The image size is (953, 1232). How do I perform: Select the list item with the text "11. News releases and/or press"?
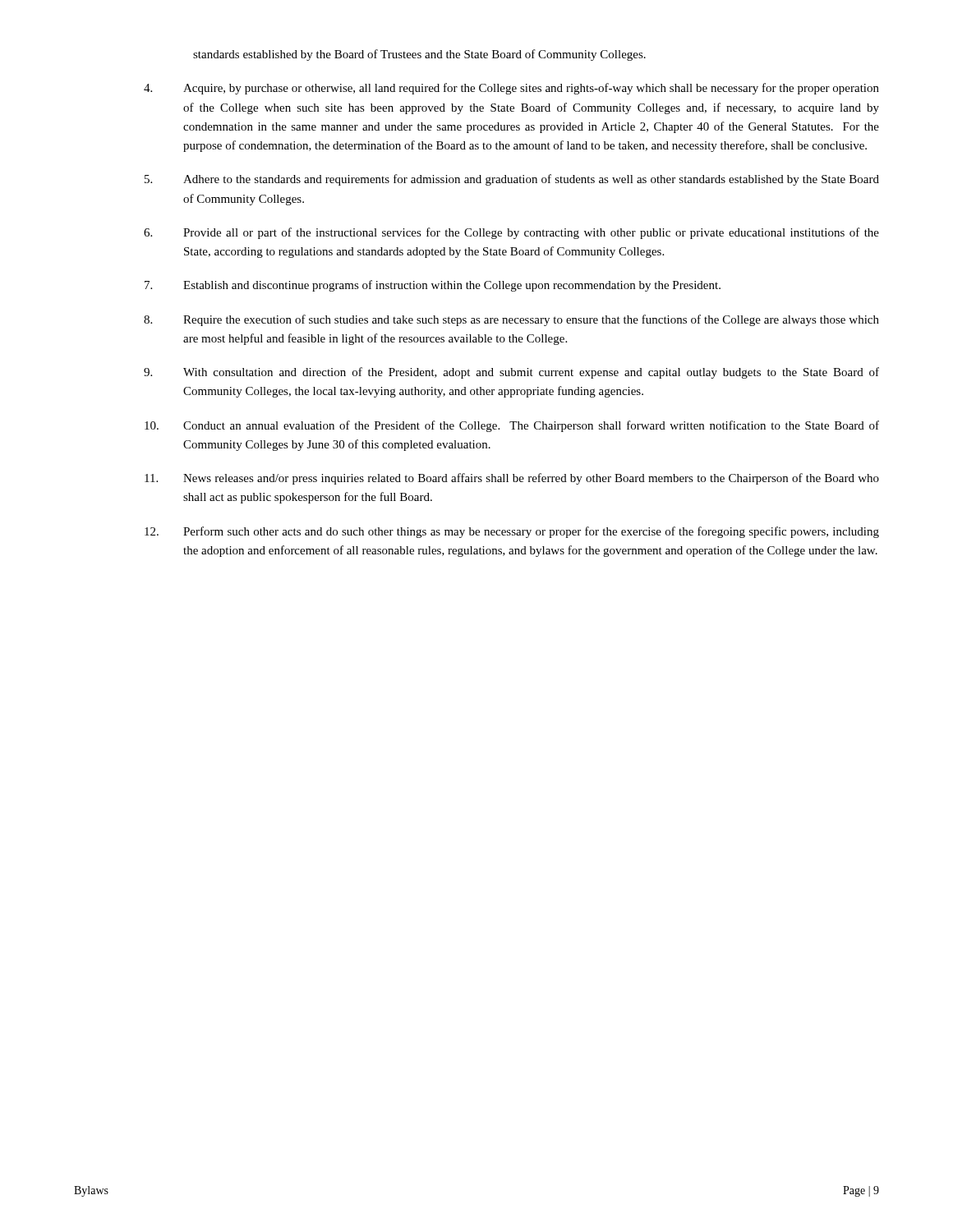click(x=511, y=488)
